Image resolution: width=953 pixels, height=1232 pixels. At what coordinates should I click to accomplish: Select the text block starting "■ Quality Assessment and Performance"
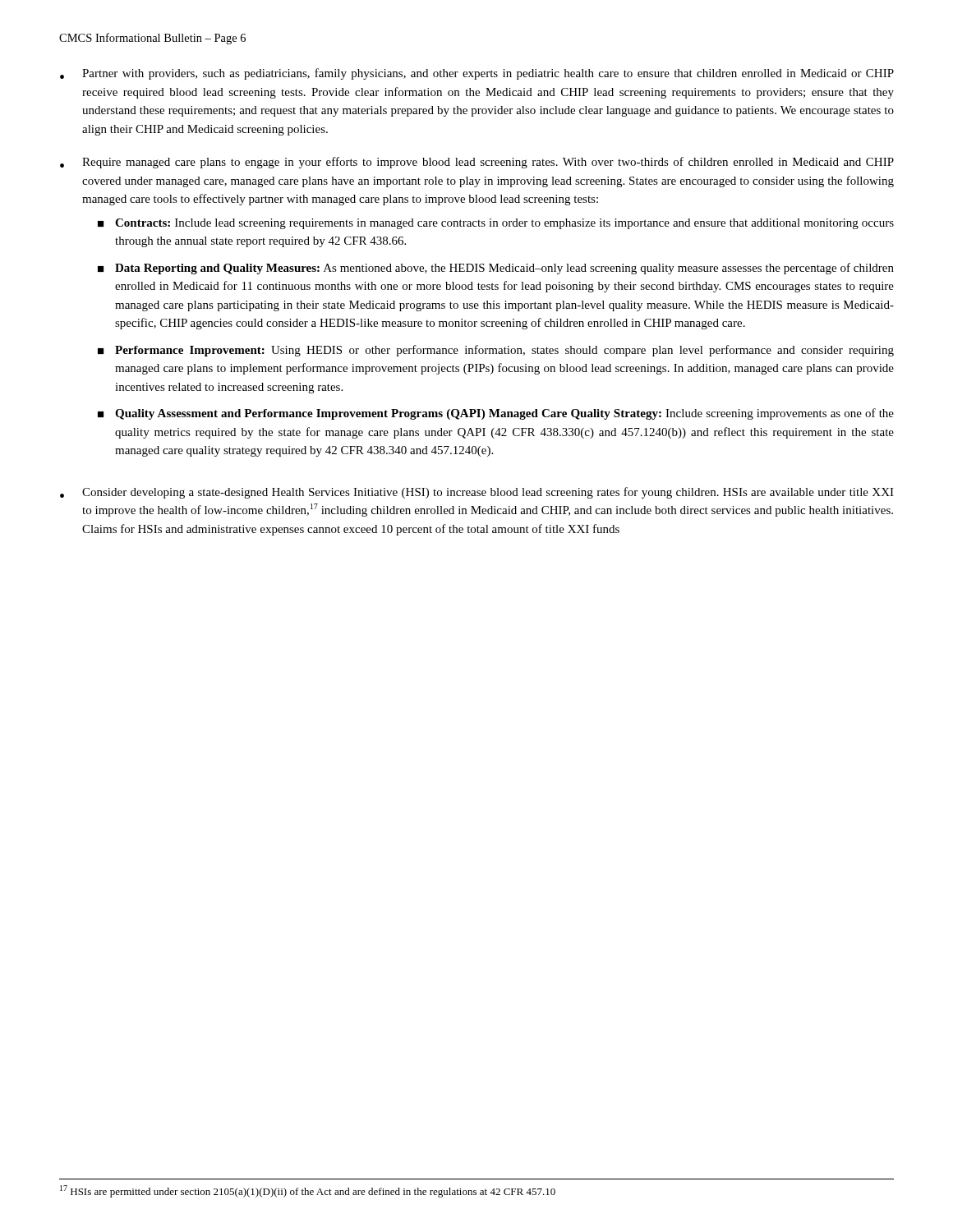[495, 432]
